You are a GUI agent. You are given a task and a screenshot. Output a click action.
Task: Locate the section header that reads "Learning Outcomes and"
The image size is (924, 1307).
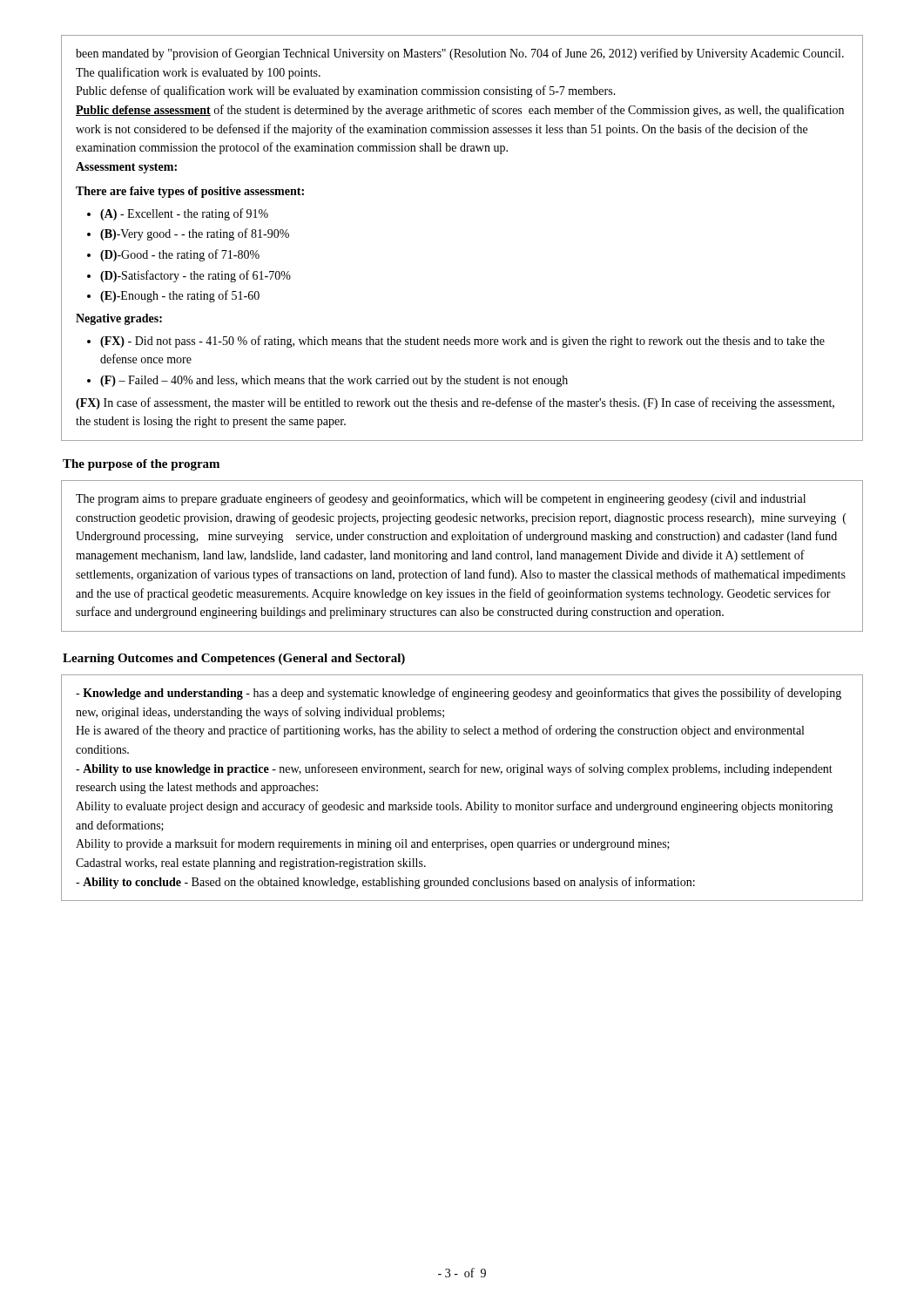coord(234,658)
